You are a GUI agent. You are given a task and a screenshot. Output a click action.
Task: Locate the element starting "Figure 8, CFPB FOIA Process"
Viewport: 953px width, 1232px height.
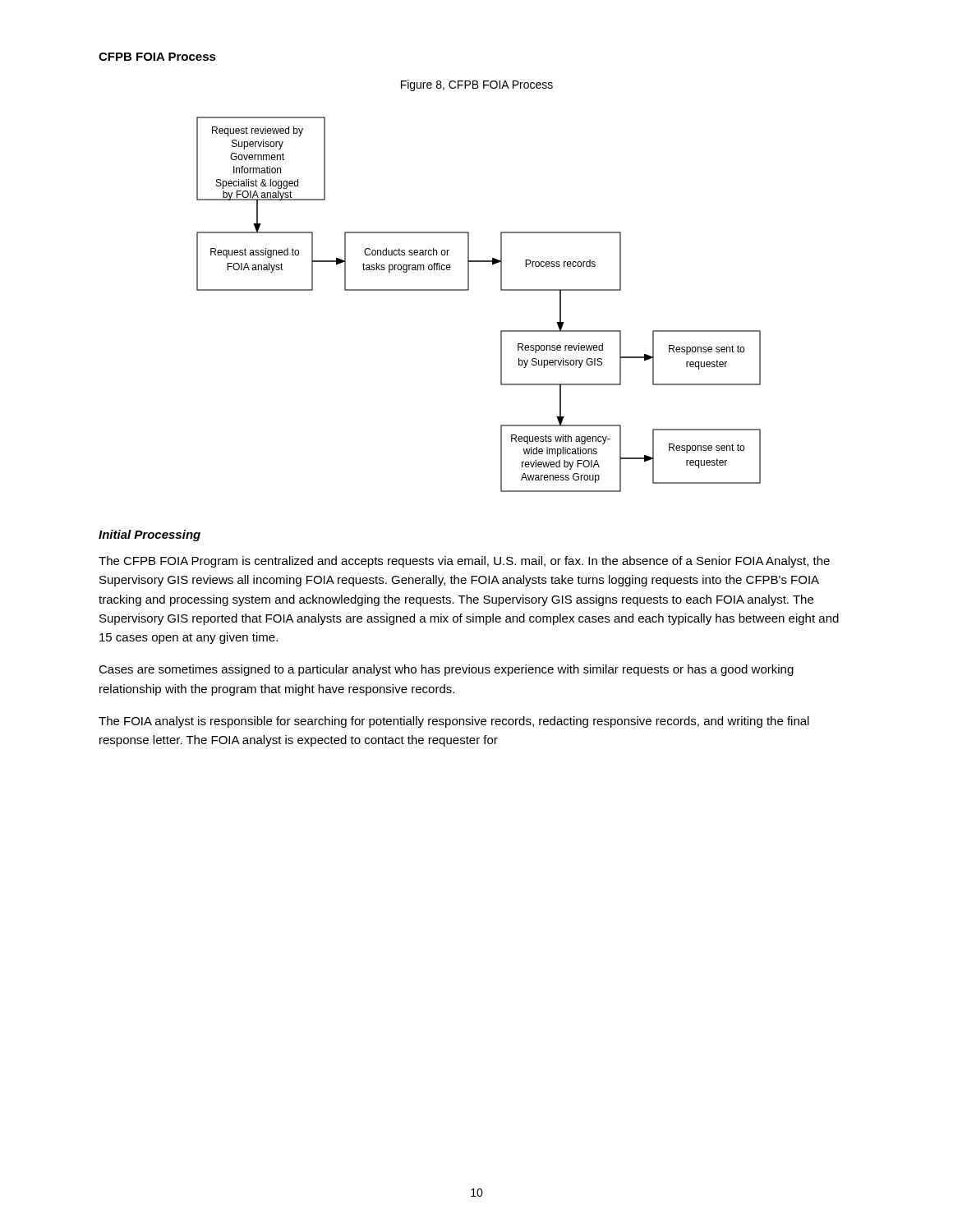[476, 85]
